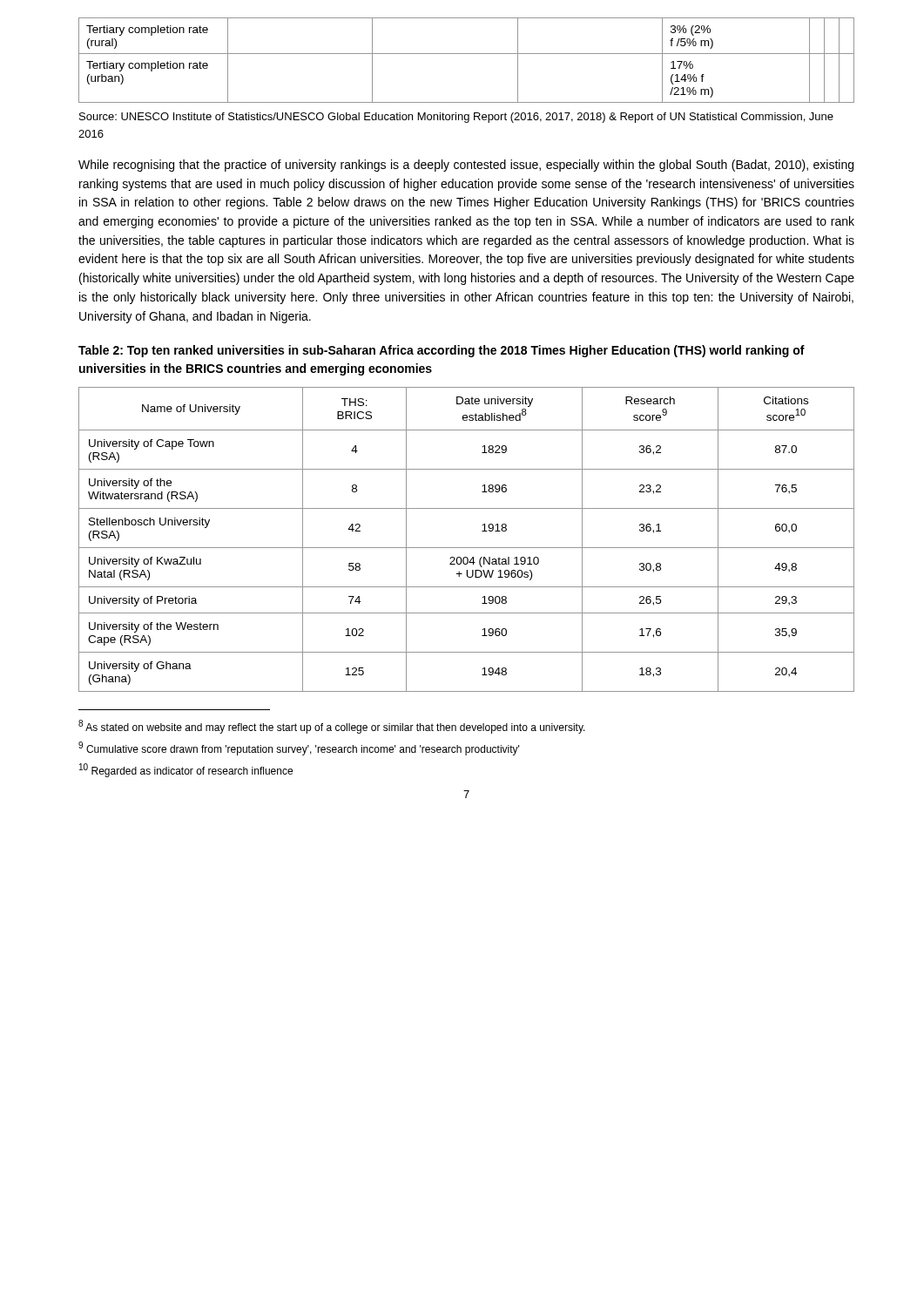Find the caption that says "Source: UNESCO Institute of Statistics/UNESCO"
924x1307 pixels.
coord(456,125)
